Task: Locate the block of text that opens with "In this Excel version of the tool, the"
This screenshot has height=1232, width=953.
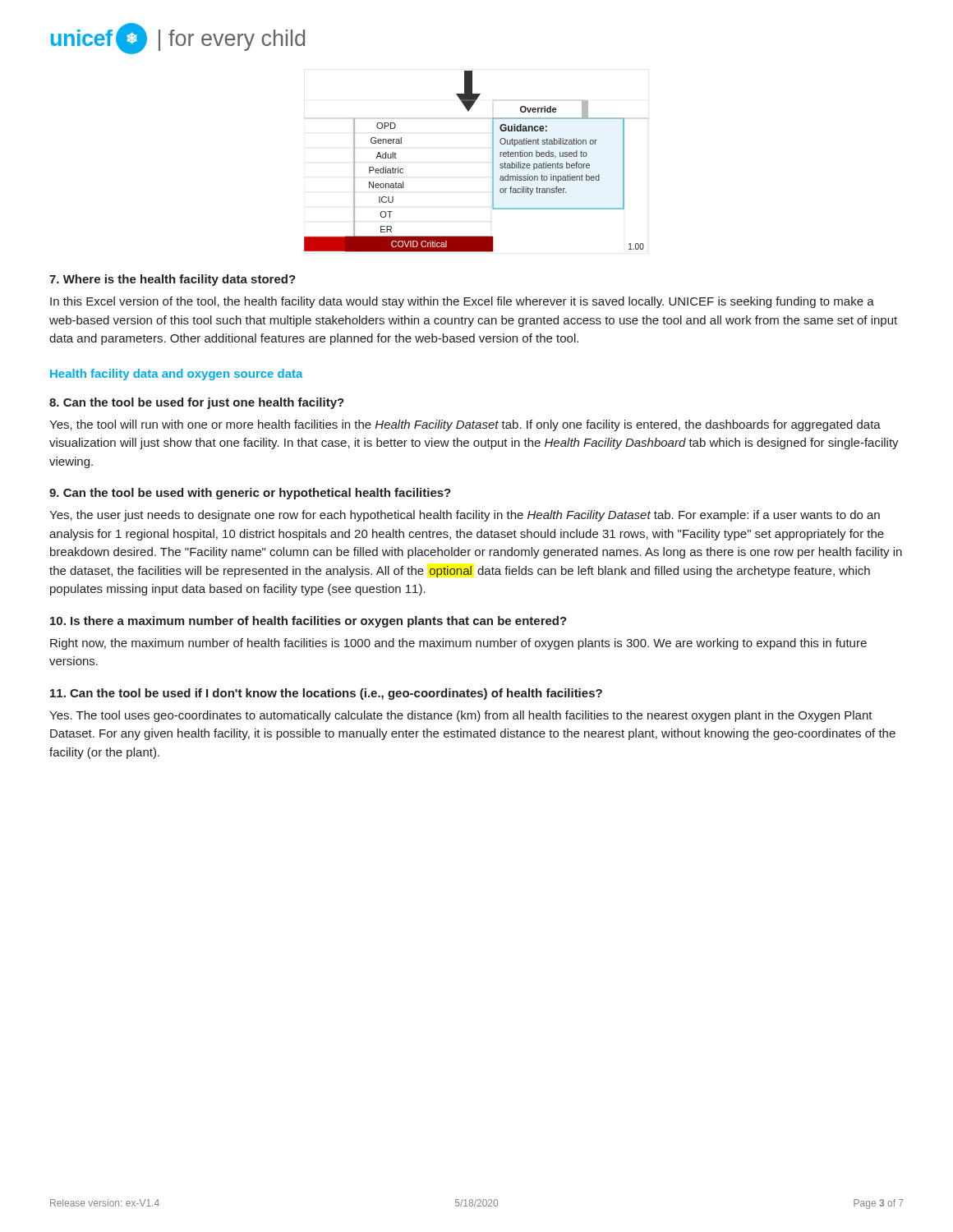Action: coord(473,320)
